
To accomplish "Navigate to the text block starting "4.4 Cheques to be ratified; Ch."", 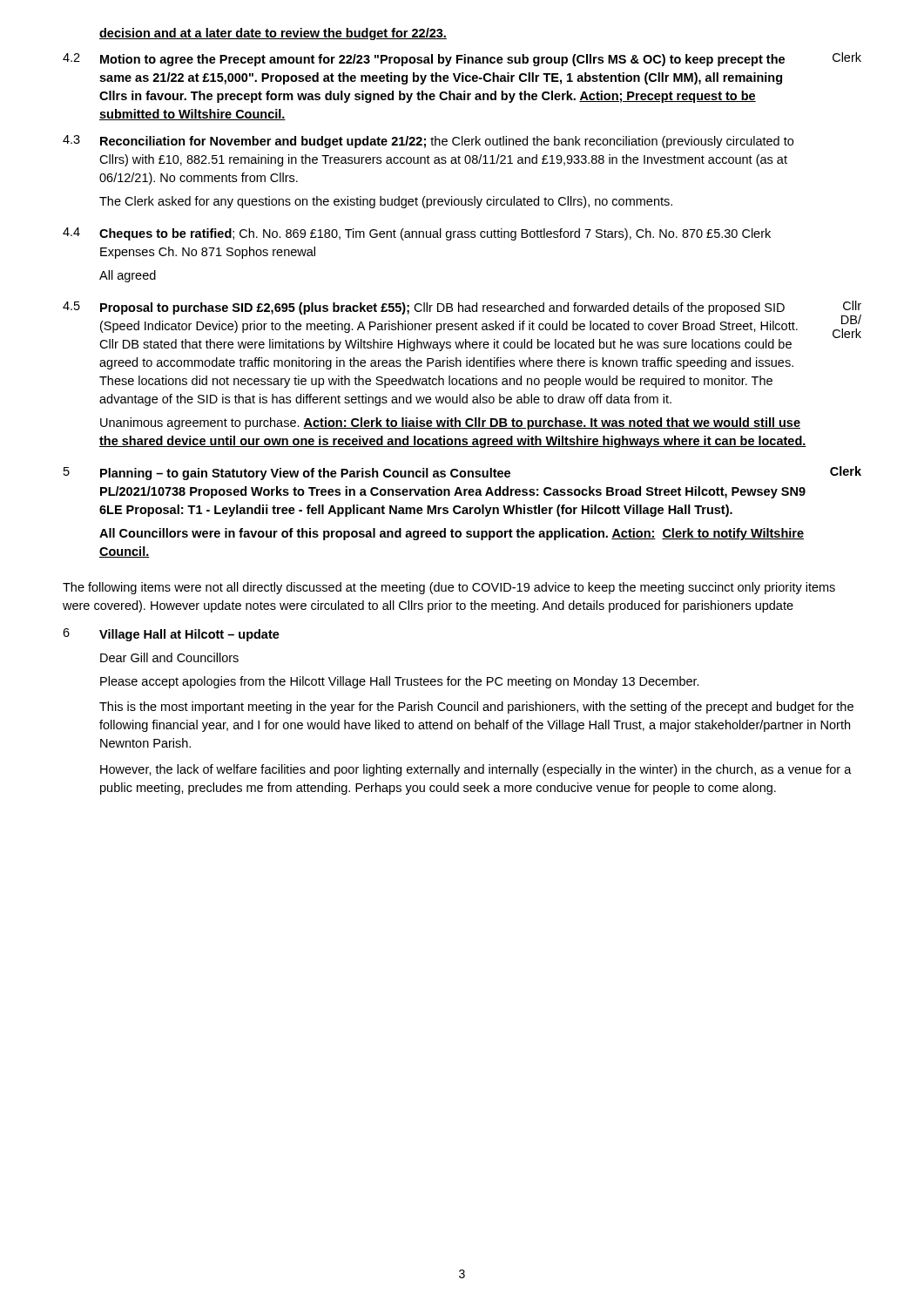I will 417,234.
